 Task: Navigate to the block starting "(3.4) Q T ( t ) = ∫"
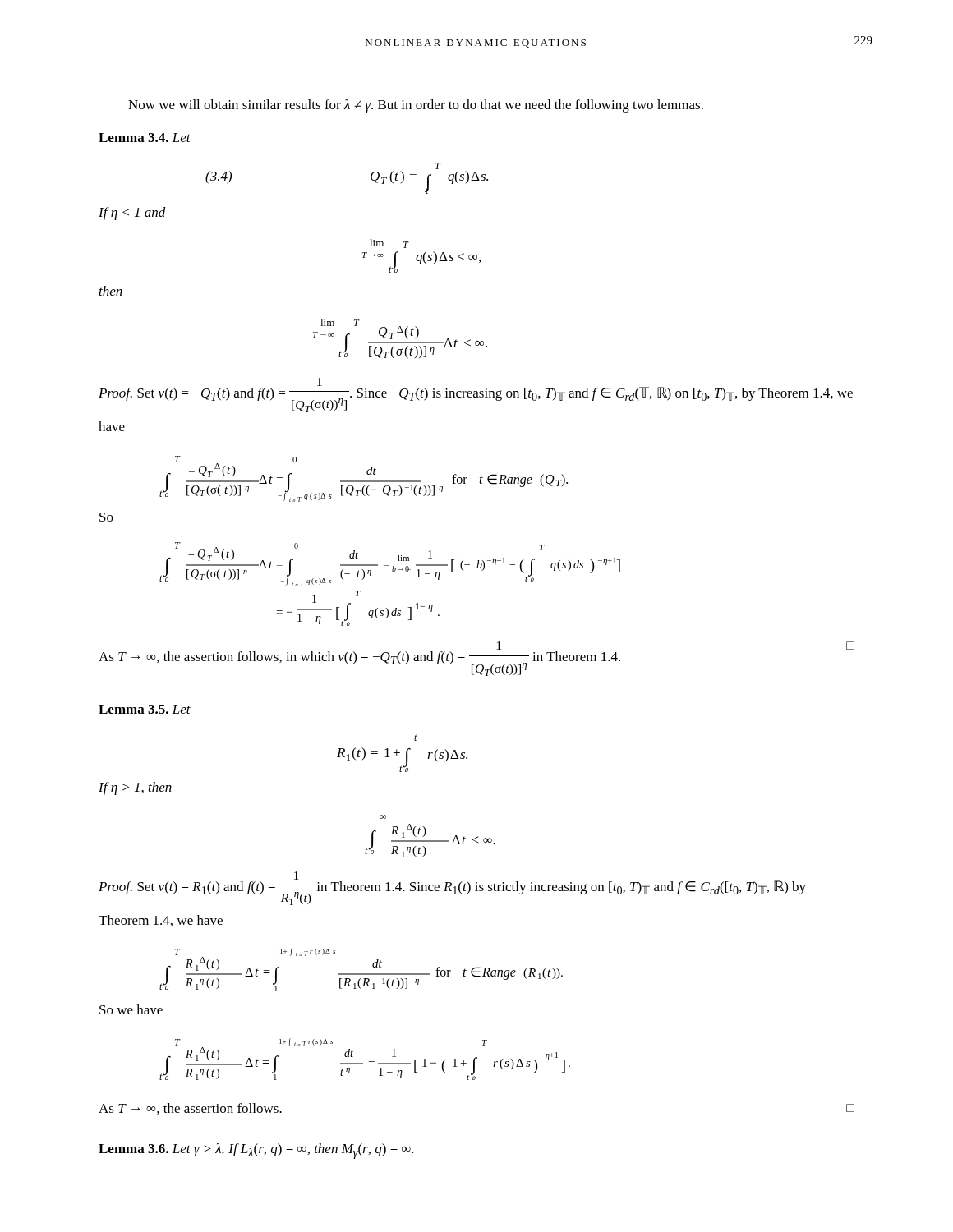tap(476, 176)
